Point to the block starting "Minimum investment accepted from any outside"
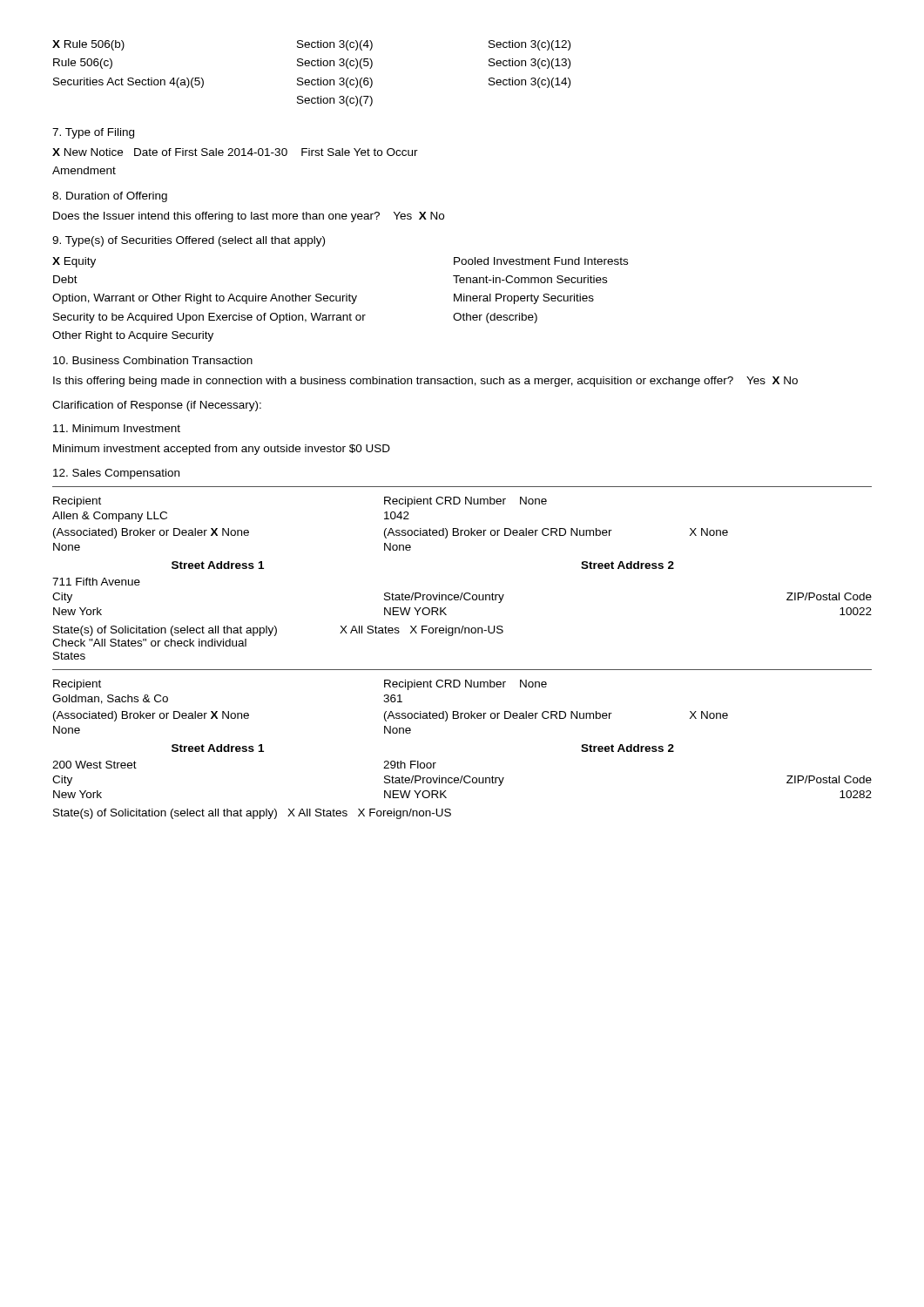924x1307 pixels. [x=222, y=450]
